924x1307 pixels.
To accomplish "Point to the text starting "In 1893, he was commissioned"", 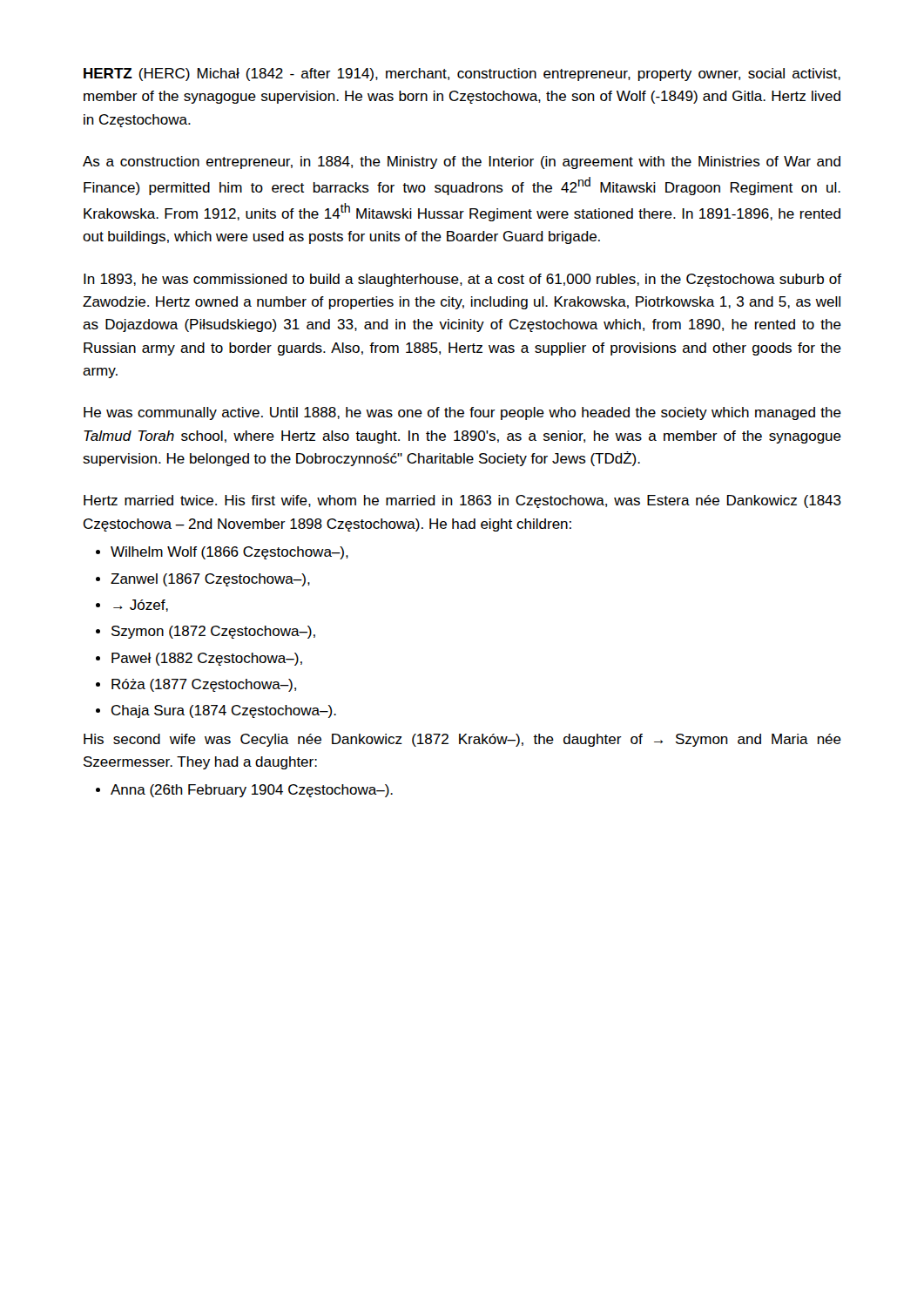I will pos(462,325).
